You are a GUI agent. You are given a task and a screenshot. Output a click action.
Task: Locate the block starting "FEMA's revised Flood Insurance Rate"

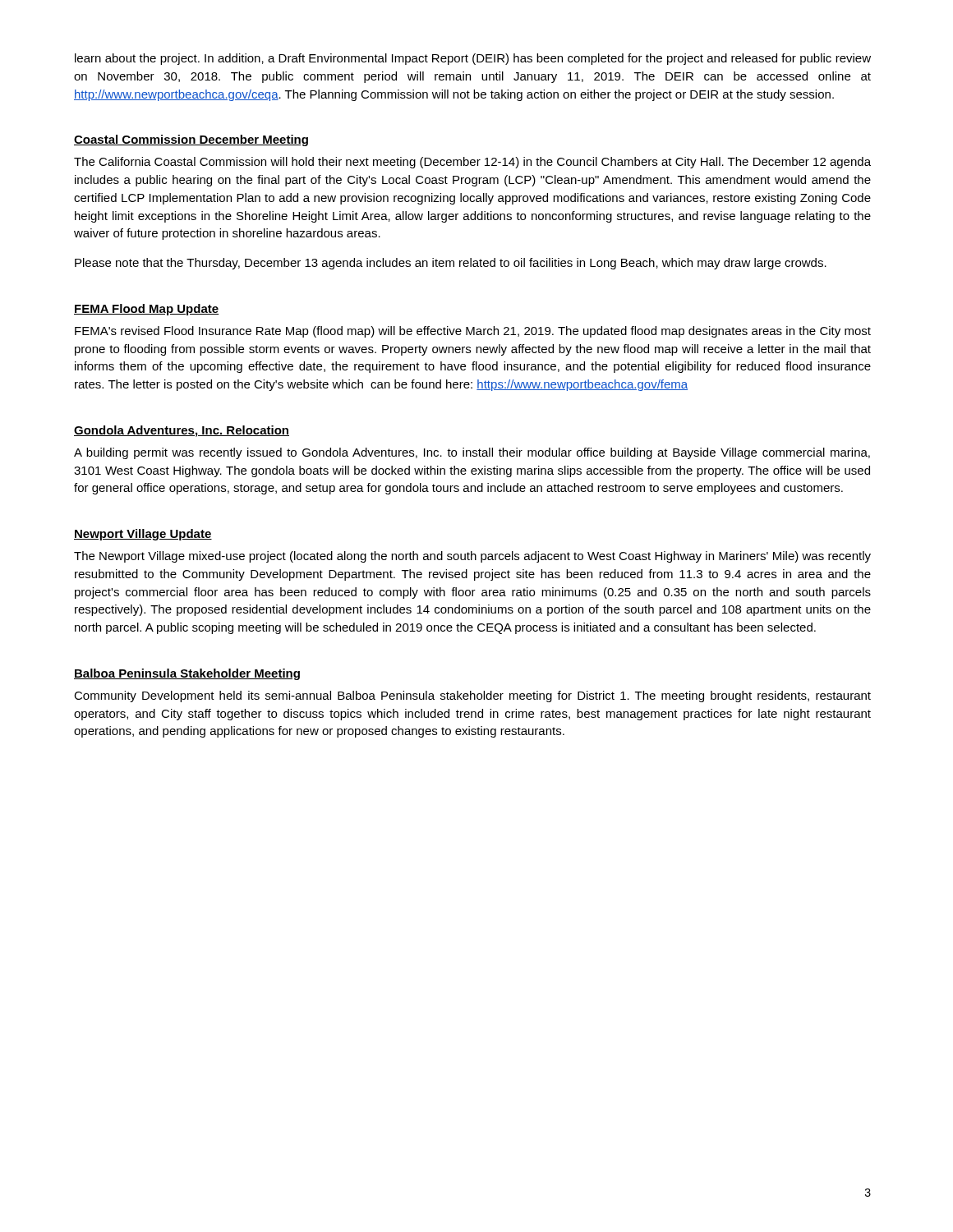472,357
